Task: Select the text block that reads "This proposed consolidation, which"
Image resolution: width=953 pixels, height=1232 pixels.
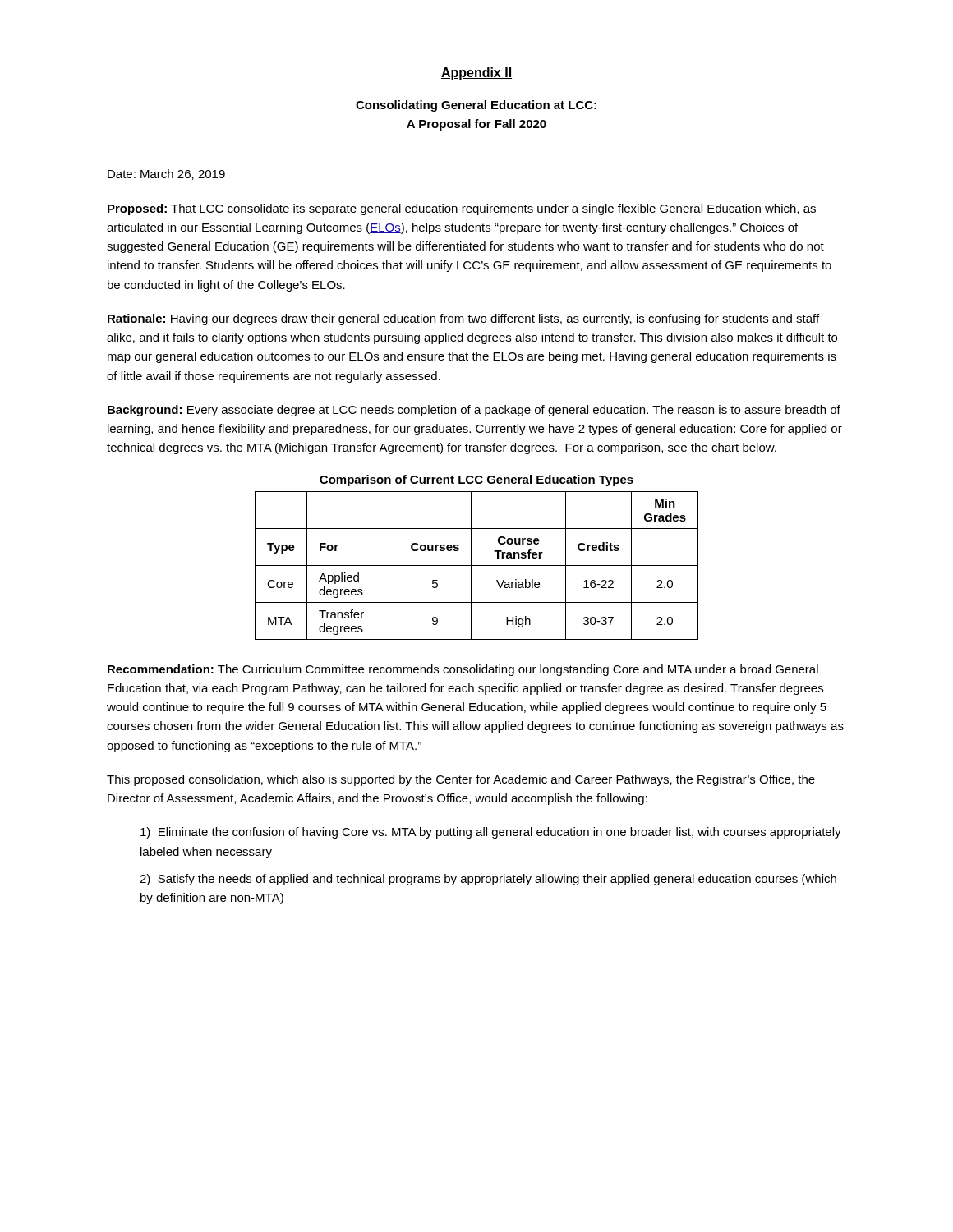Action: click(461, 788)
